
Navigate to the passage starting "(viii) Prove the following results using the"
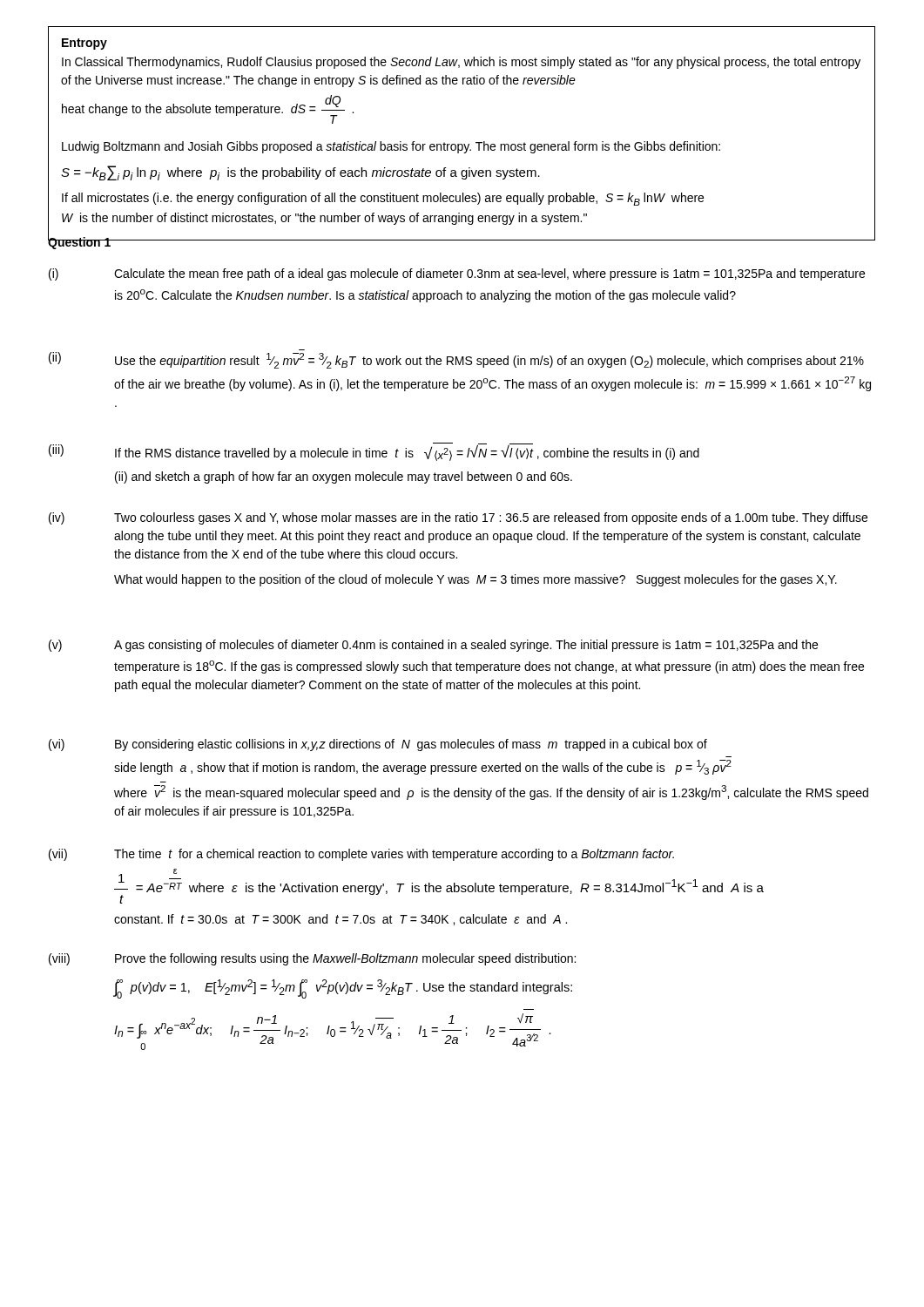point(462,1001)
